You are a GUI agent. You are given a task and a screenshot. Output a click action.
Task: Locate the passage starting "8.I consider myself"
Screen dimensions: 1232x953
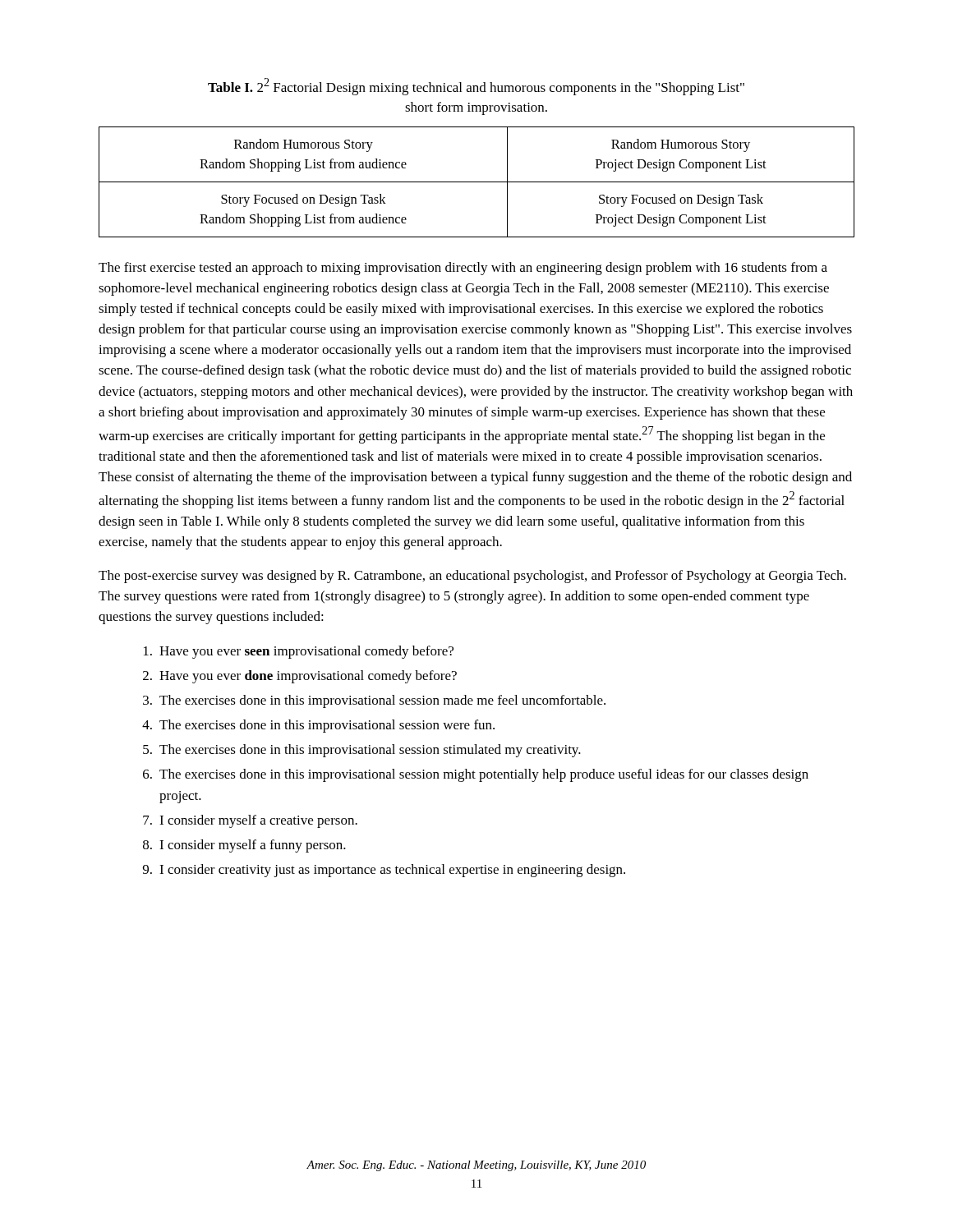pos(244,846)
